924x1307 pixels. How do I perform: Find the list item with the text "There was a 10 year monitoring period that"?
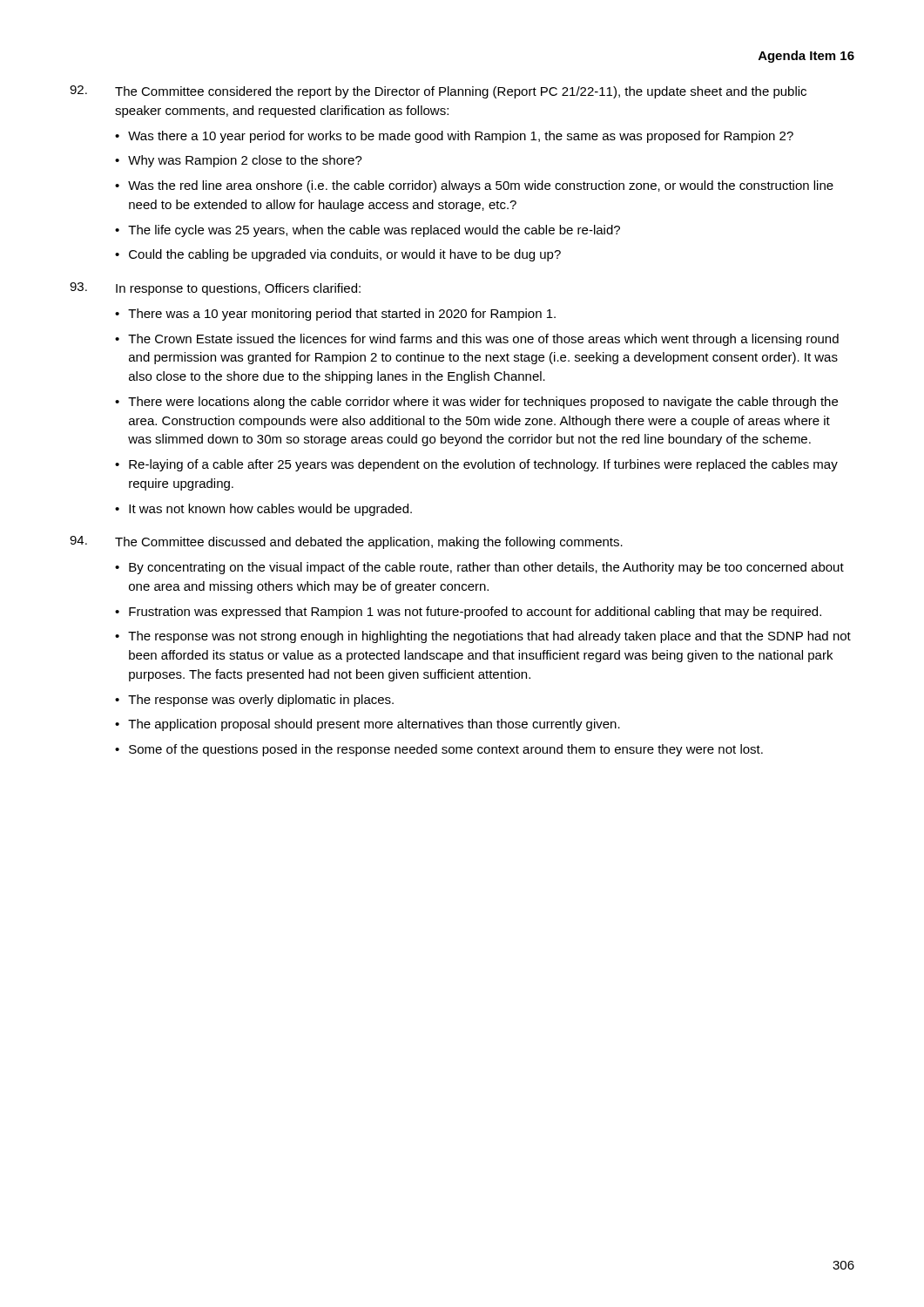pos(342,313)
